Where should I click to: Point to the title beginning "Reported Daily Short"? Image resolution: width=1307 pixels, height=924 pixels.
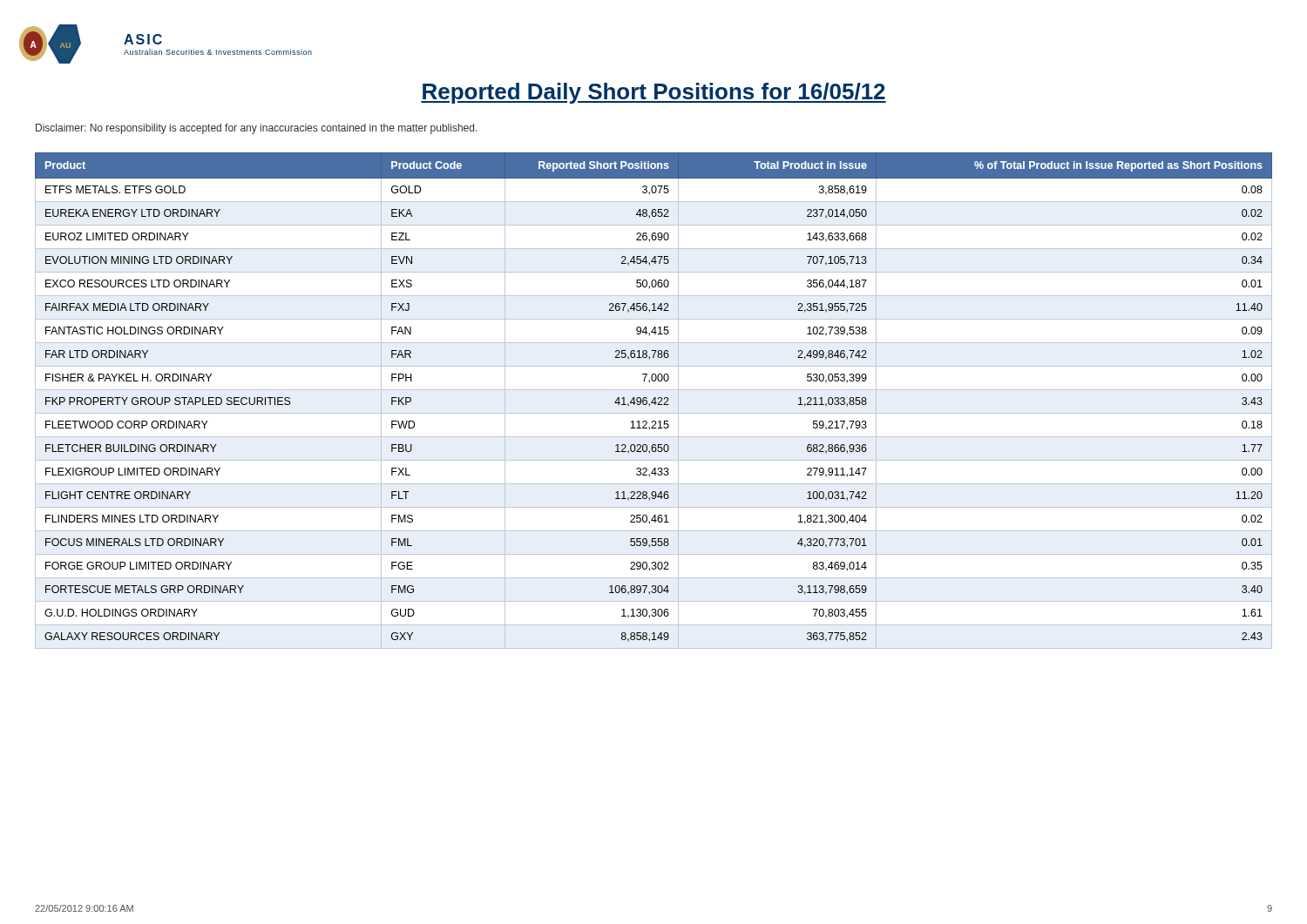coord(654,92)
